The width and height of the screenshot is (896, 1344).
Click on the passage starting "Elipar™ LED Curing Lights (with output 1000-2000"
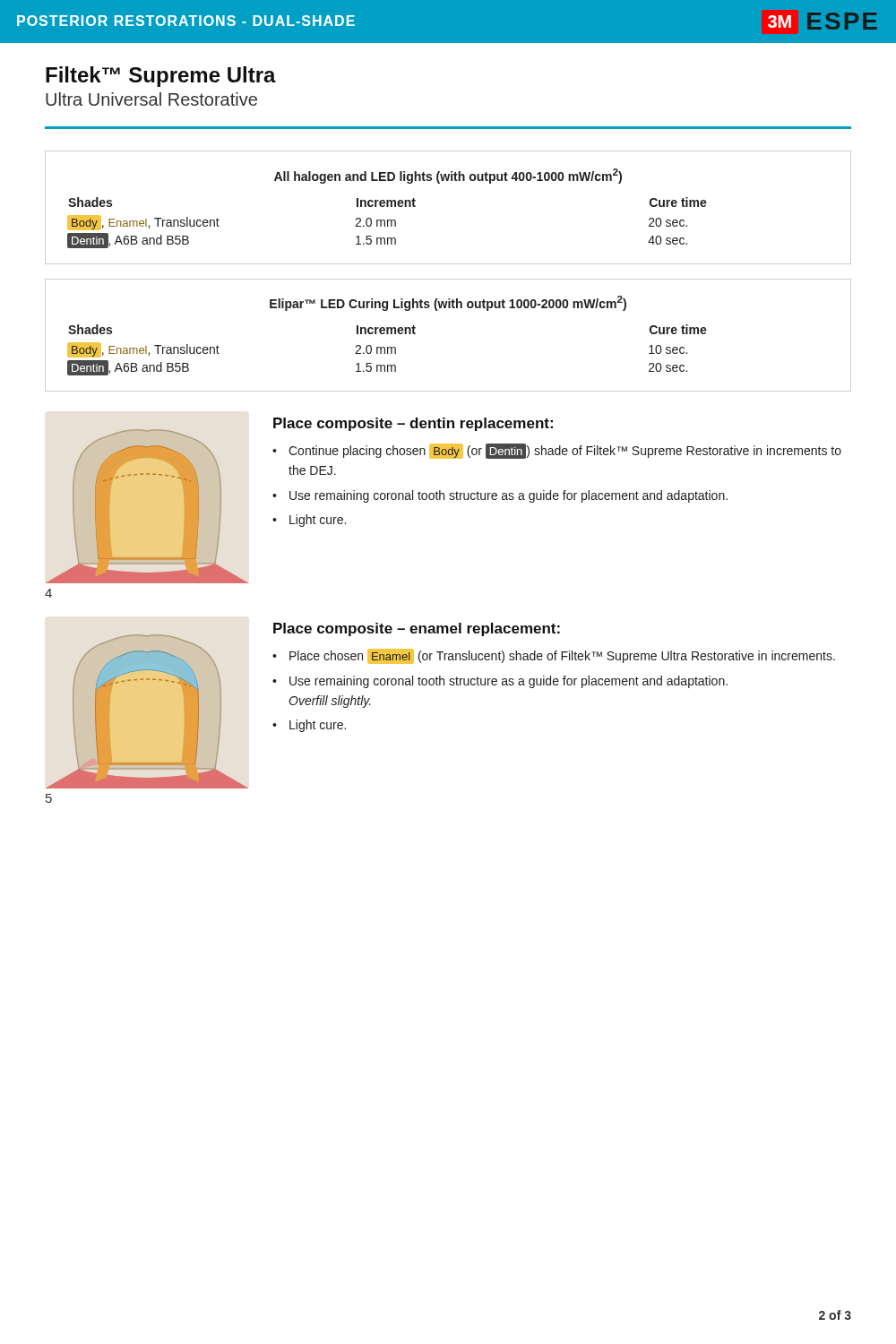(x=448, y=302)
